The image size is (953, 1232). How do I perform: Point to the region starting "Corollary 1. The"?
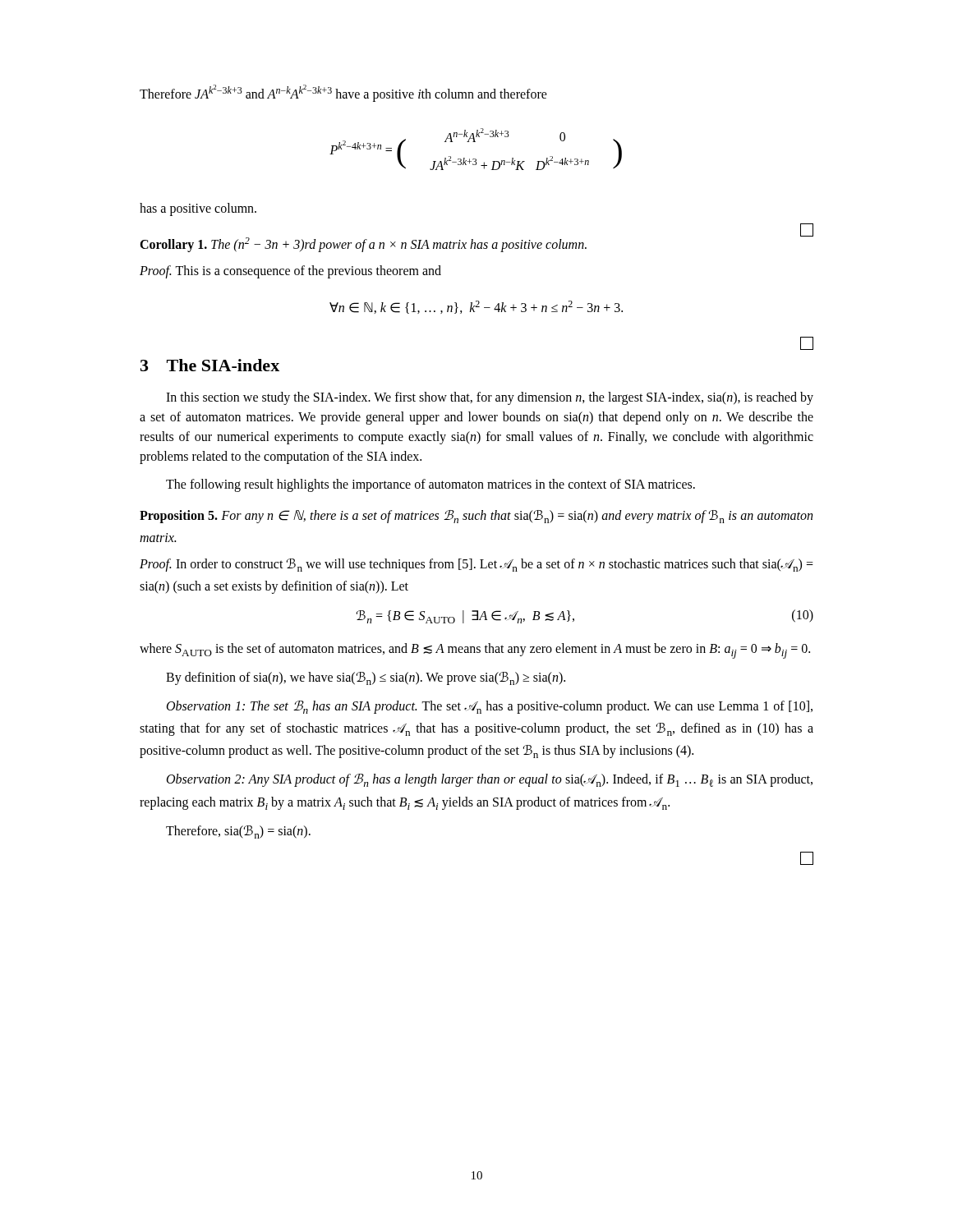point(364,243)
